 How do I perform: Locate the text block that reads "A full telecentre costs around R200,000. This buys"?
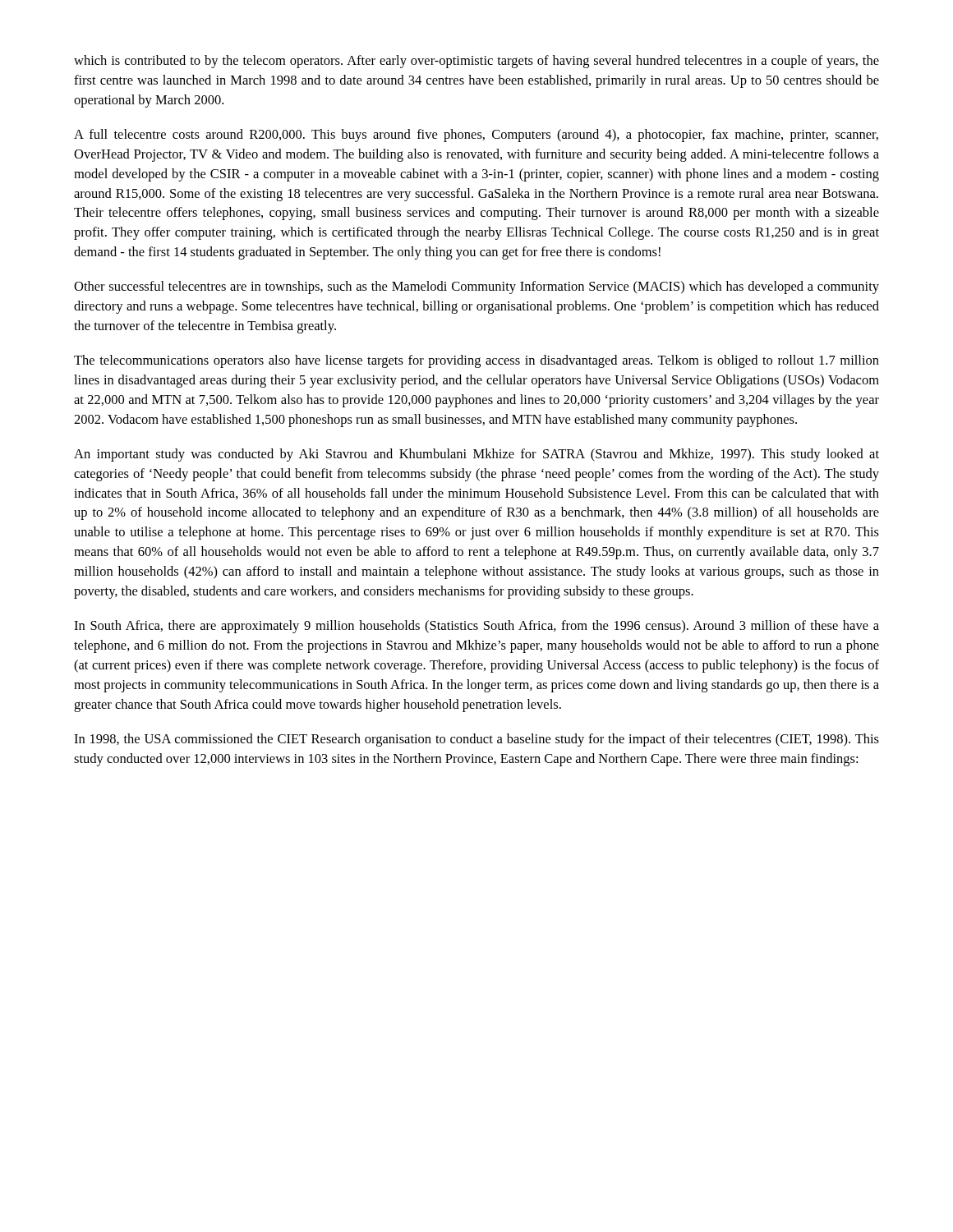476,193
